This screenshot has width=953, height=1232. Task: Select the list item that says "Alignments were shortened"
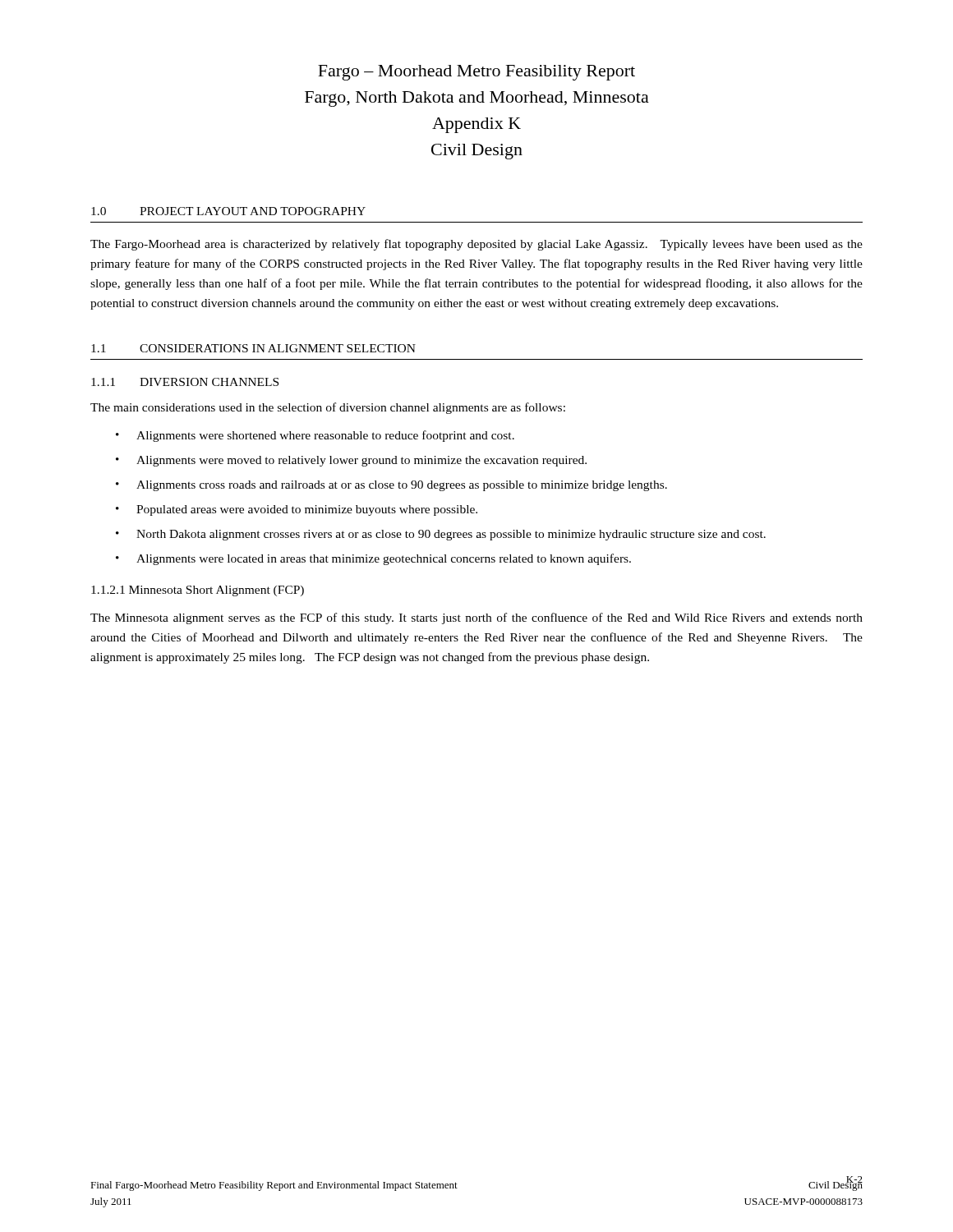326,435
